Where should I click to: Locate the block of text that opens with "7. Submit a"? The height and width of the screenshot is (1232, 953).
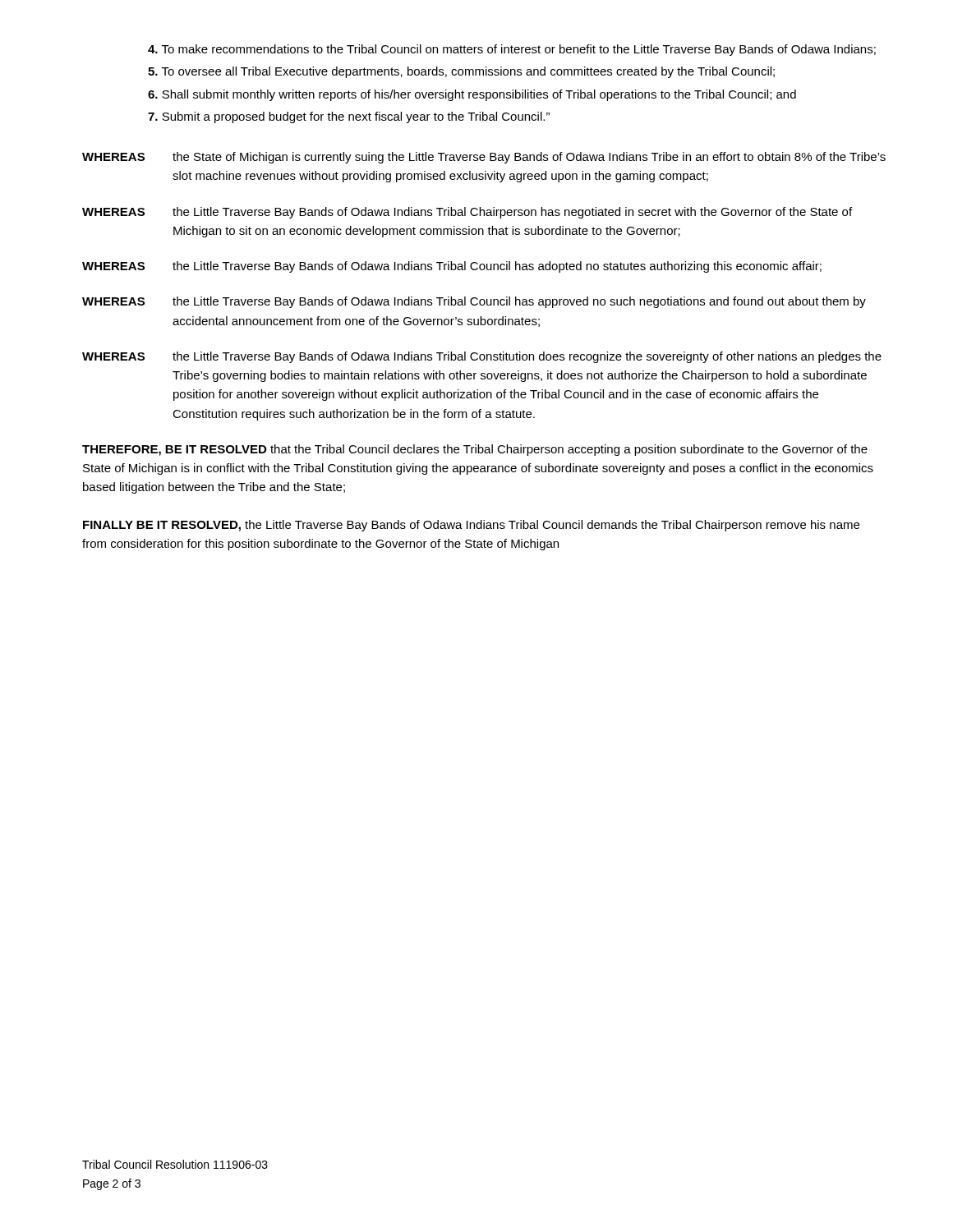(x=349, y=116)
